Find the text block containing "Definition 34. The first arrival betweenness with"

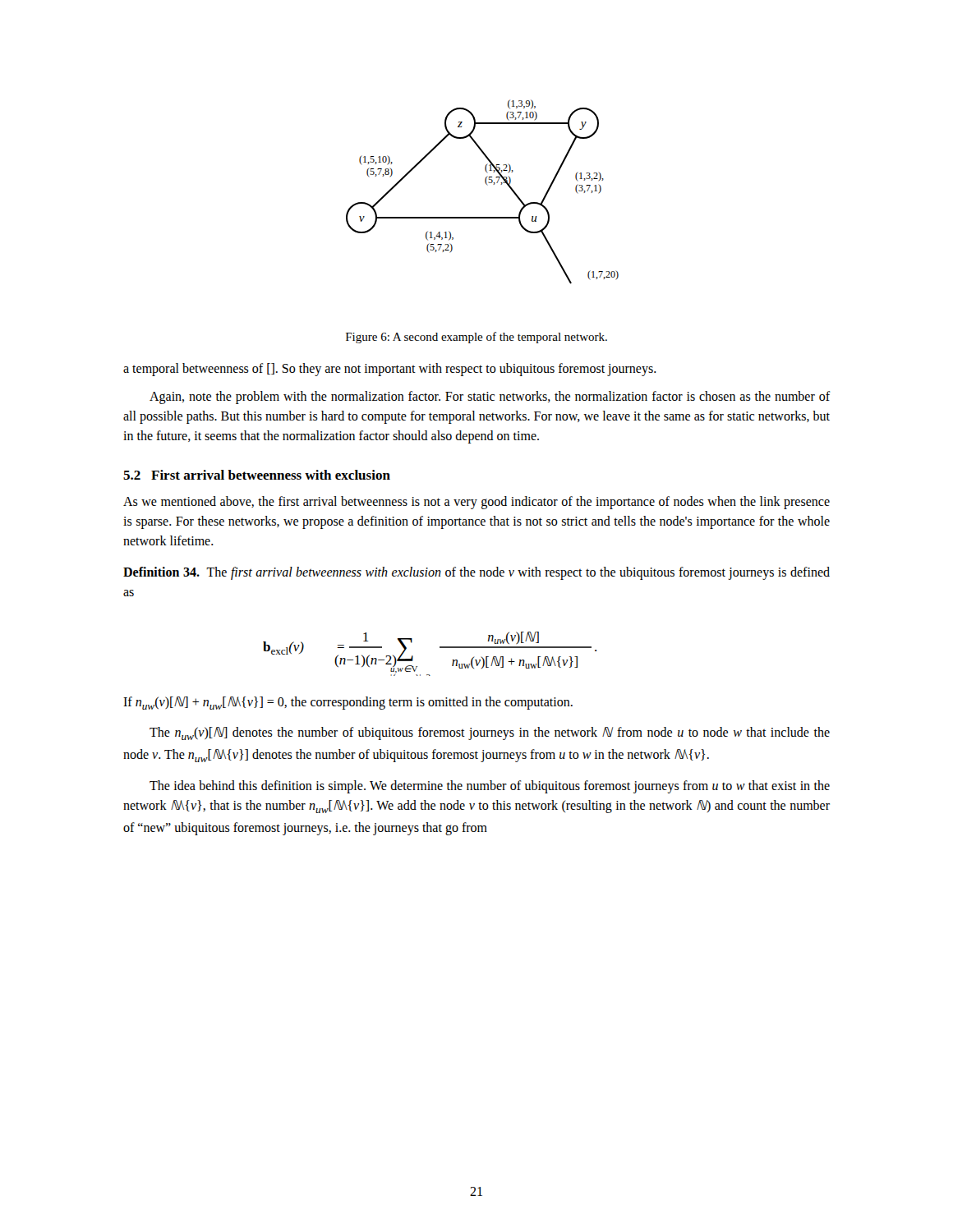coord(476,582)
